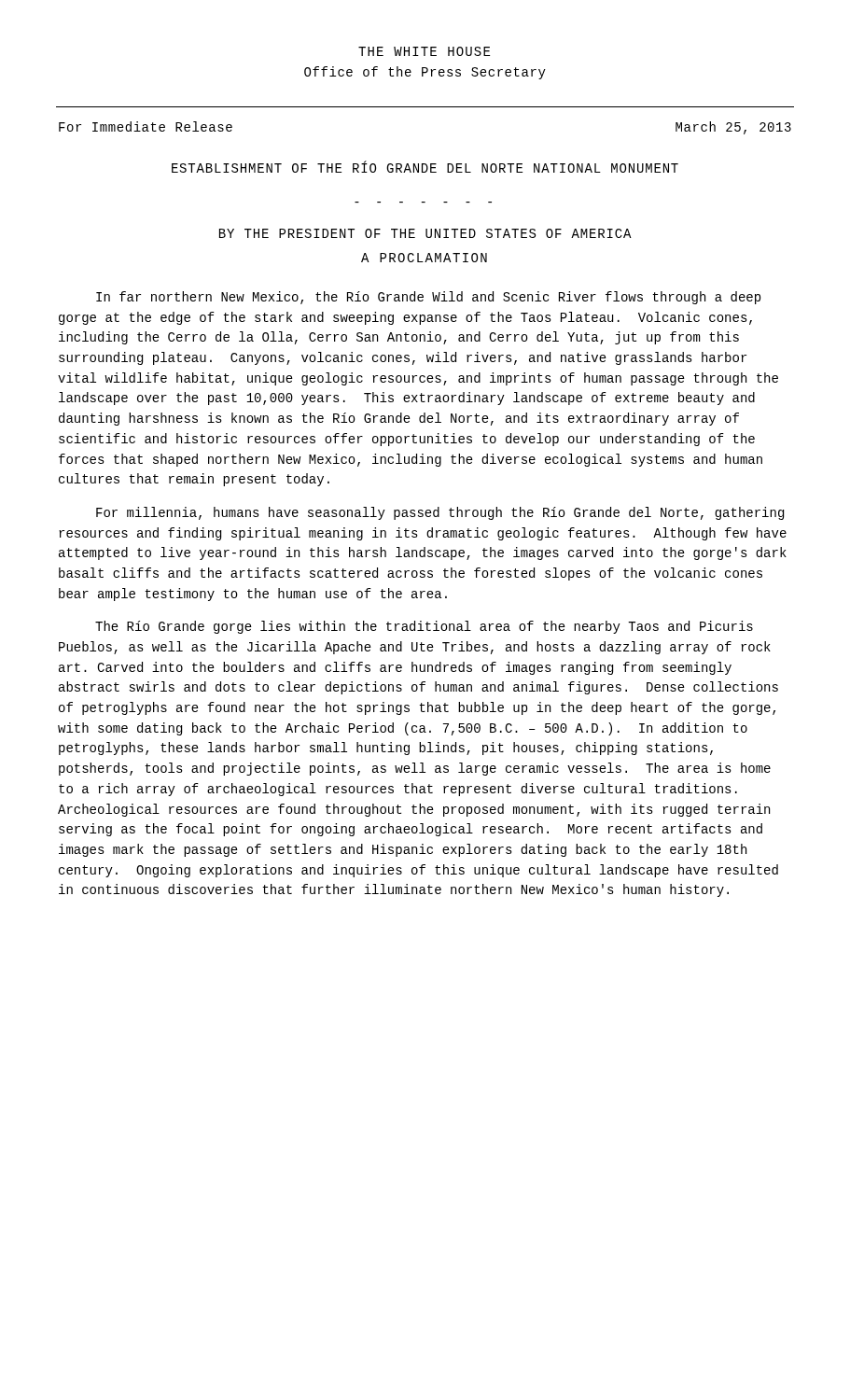Image resolution: width=850 pixels, height=1400 pixels.
Task: Click on the text block that reads "The Río Grande gorge lies within the traditional"
Action: tap(425, 760)
